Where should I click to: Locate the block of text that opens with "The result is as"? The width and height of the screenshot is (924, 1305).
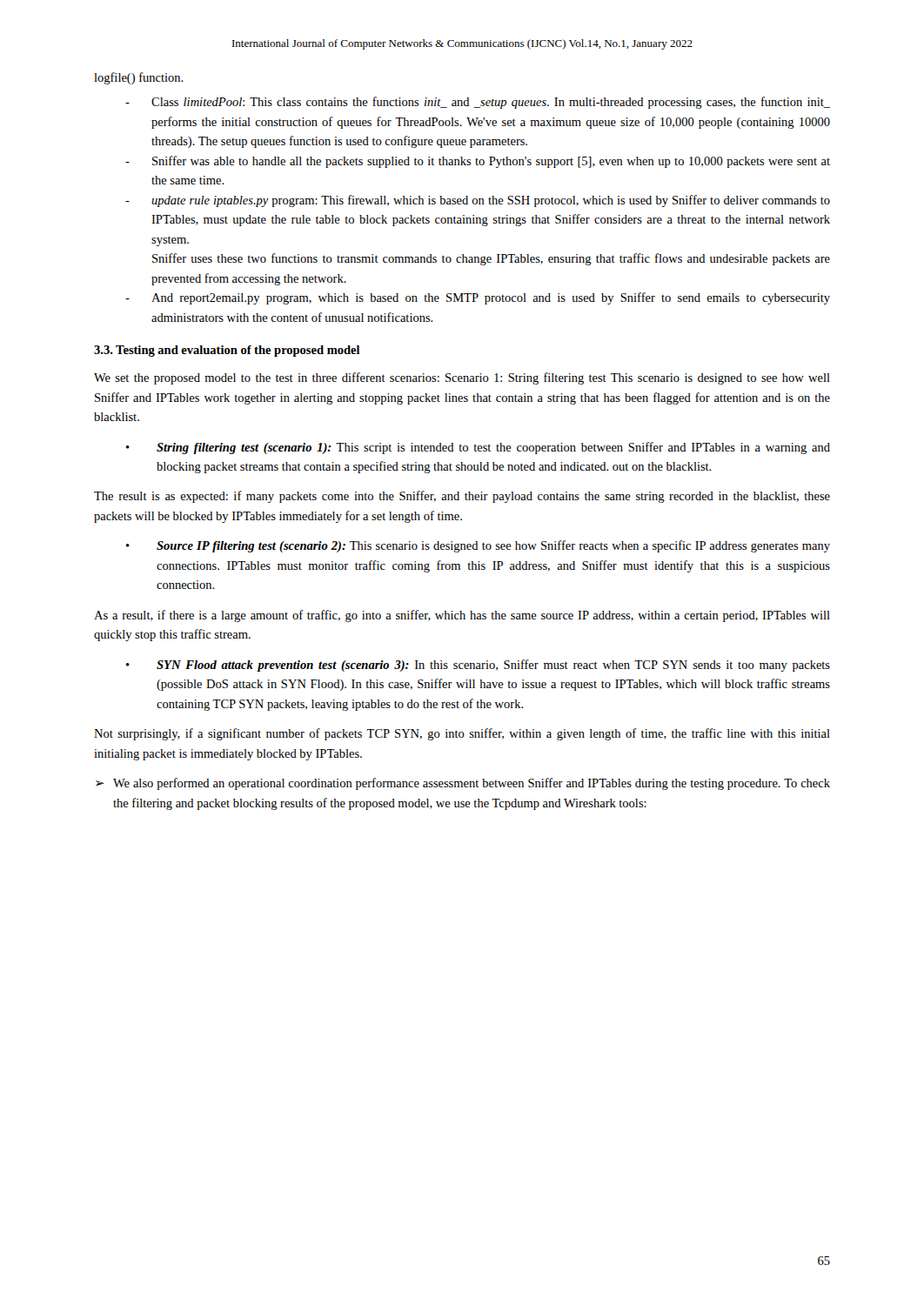pyautogui.click(x=462, y=506)
